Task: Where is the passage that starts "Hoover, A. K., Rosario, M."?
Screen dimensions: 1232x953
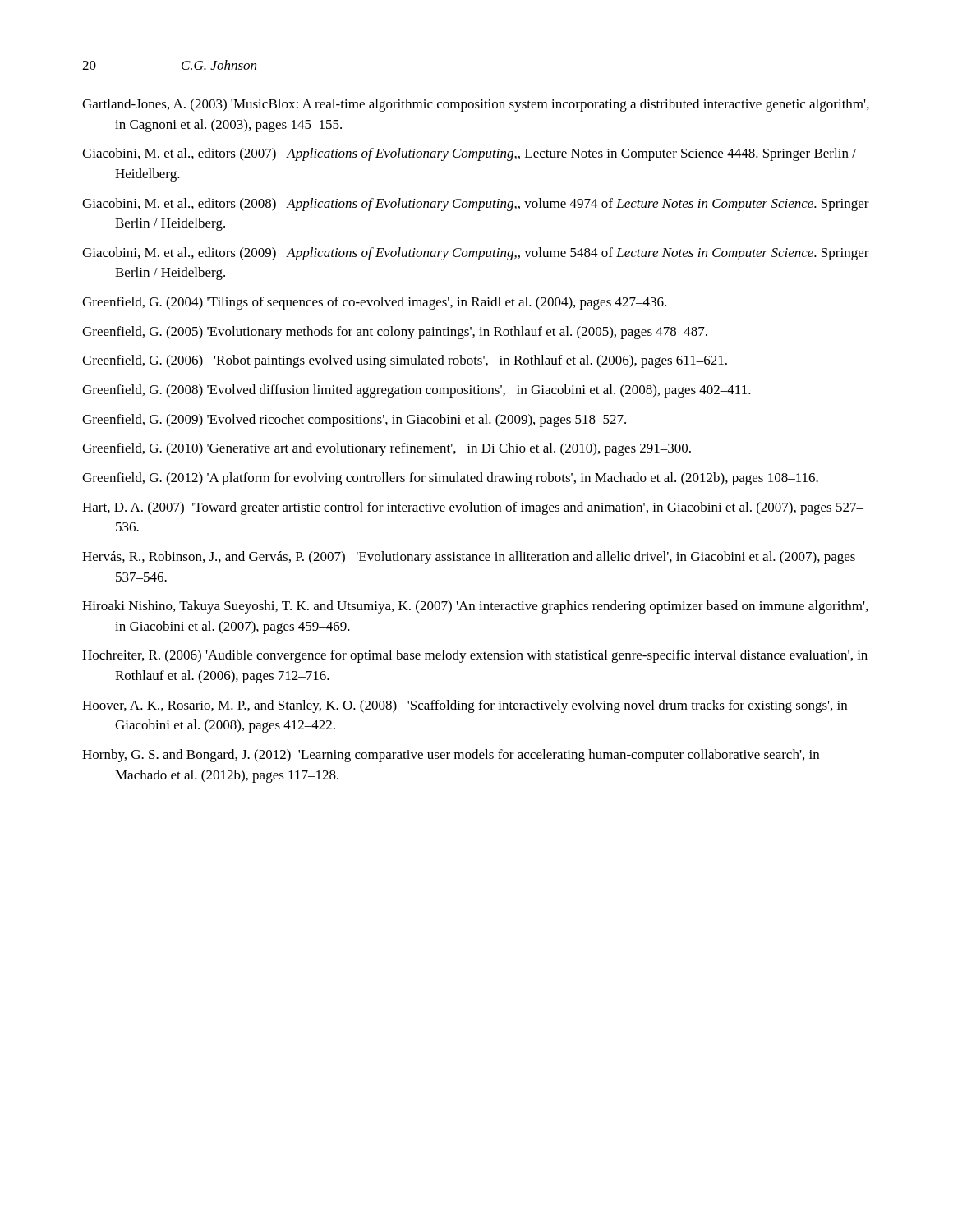Action: pos(476,716)
